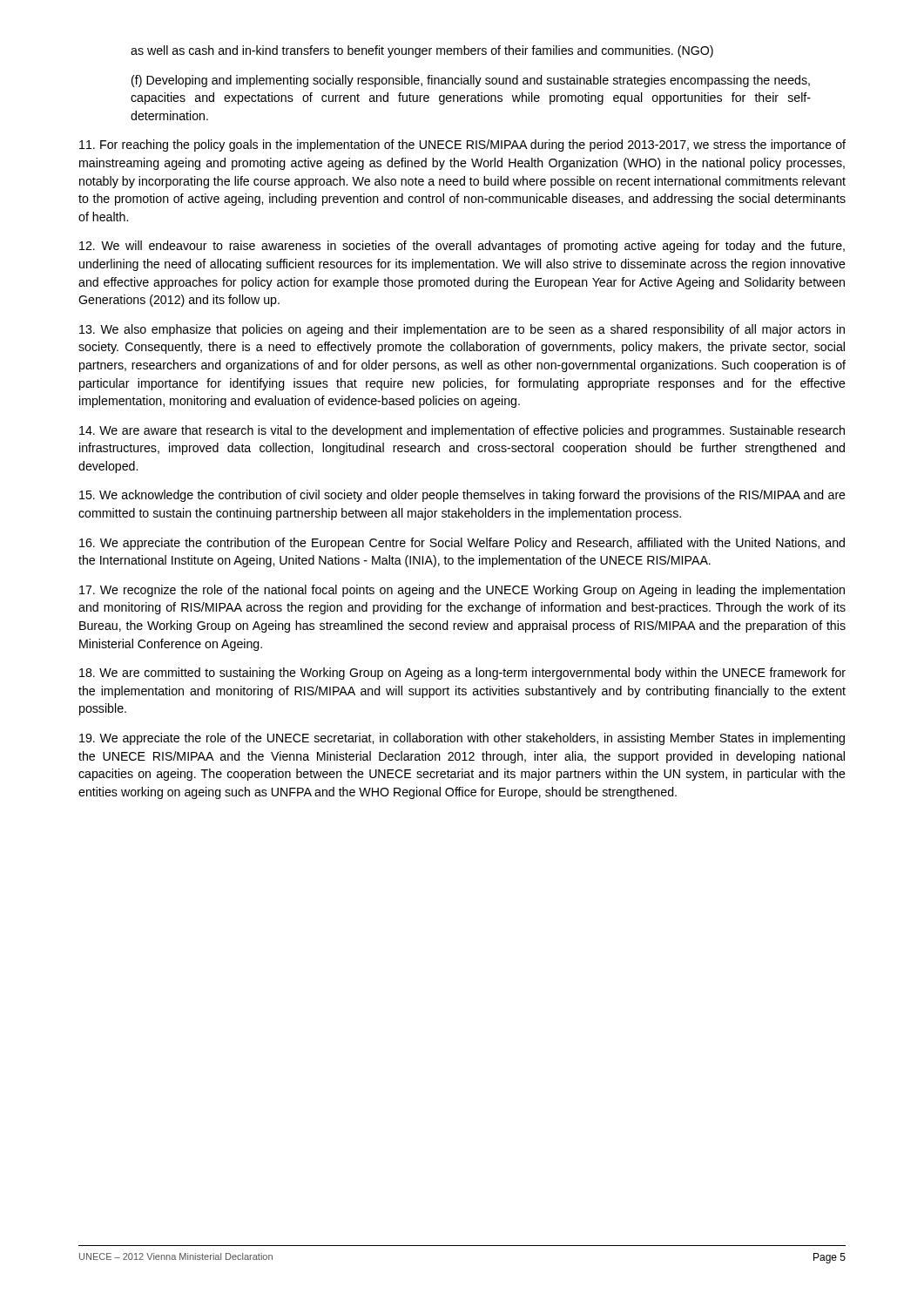Locate the text block that reads "We appreciate the contribution of the European"
Screen dimensions: 1307x924
pyautogui.click(x=462, y=552)
